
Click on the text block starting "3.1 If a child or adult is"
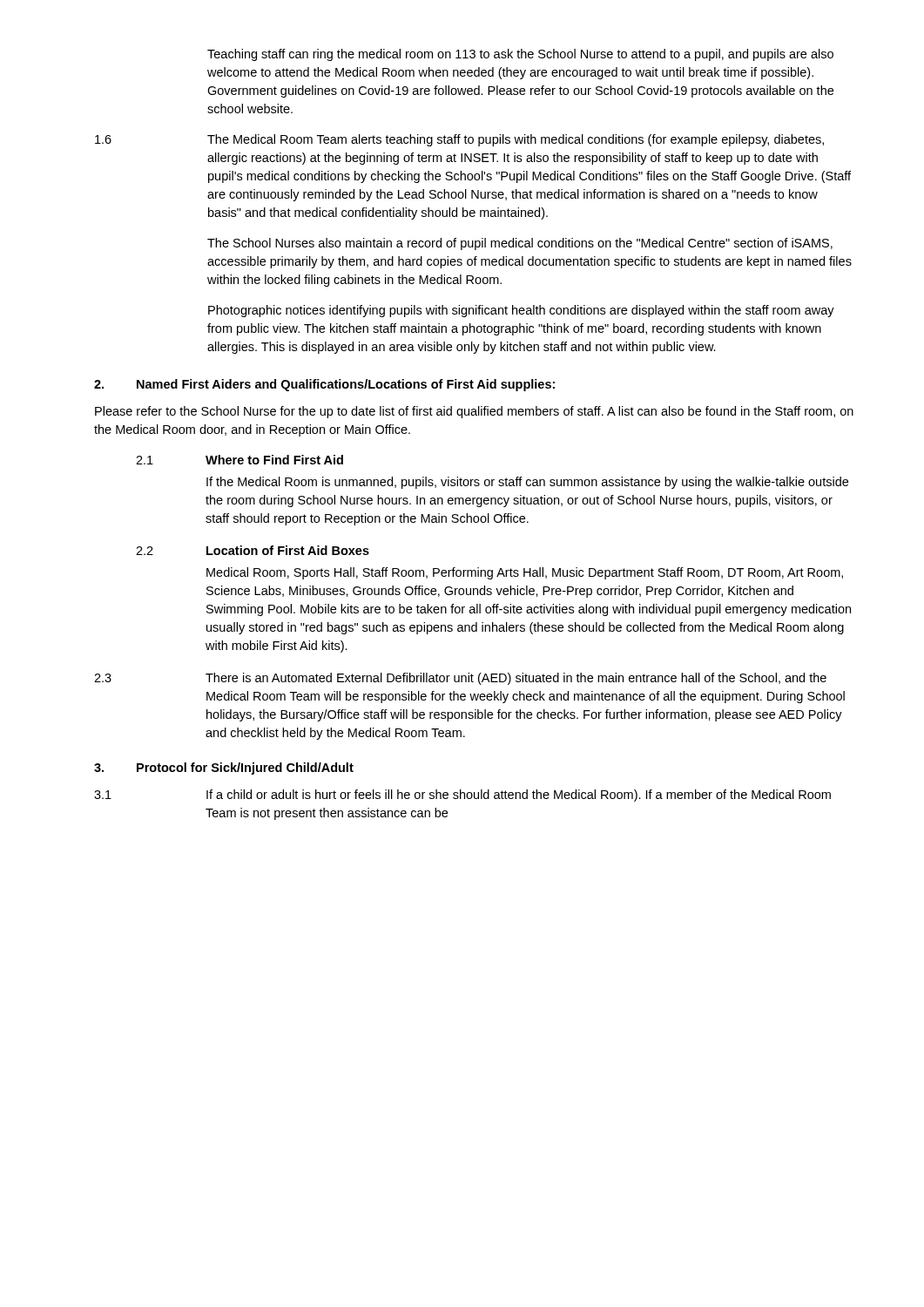[474, 804]
